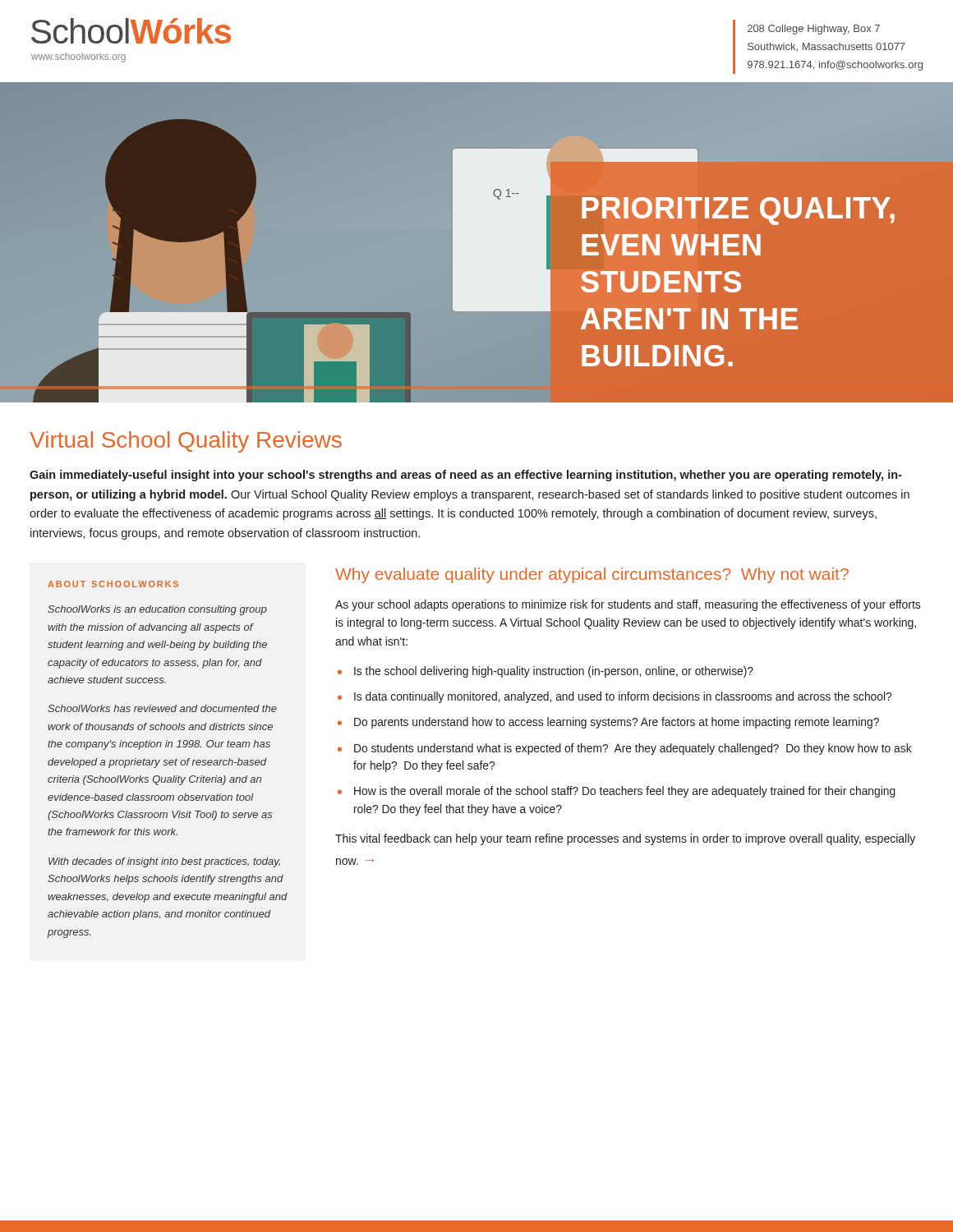This screenshot has height=1232, width=953.
Task: Find the block on this page that starts "• How is the overall"
Action: (616, 799)
